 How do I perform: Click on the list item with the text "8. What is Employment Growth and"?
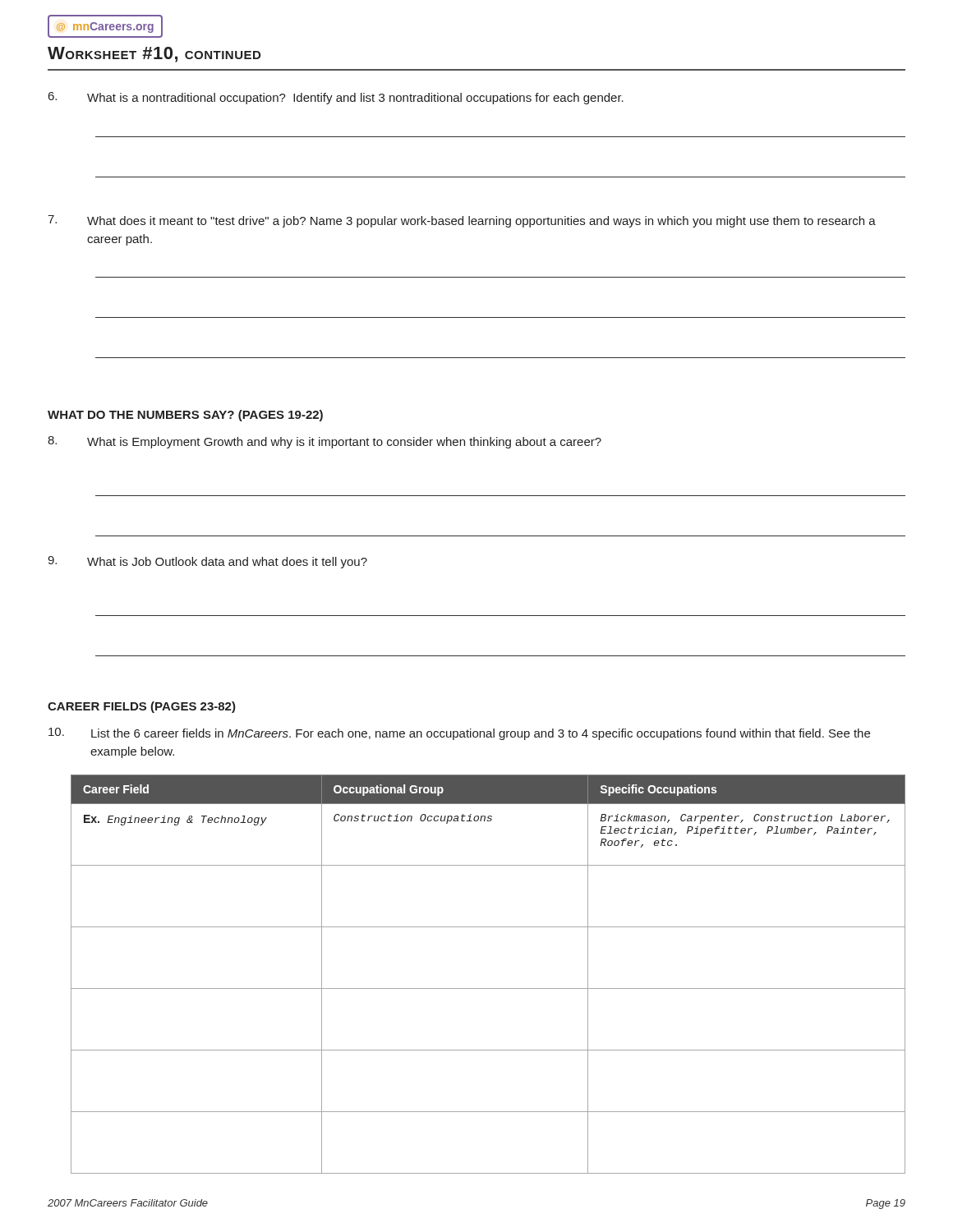coord(476,442)
